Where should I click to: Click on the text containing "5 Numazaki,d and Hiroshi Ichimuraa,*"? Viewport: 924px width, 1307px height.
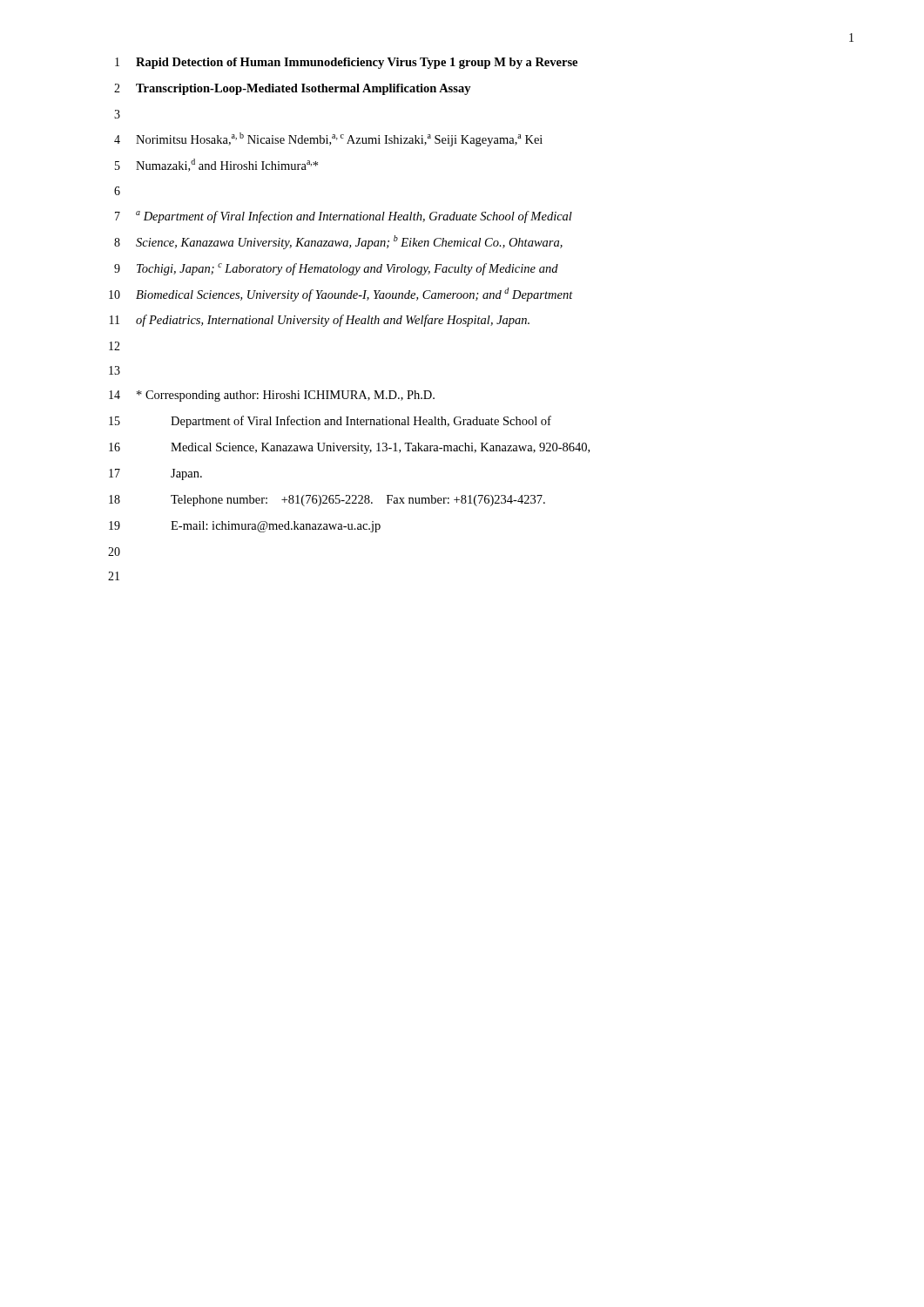click(216, 165)
